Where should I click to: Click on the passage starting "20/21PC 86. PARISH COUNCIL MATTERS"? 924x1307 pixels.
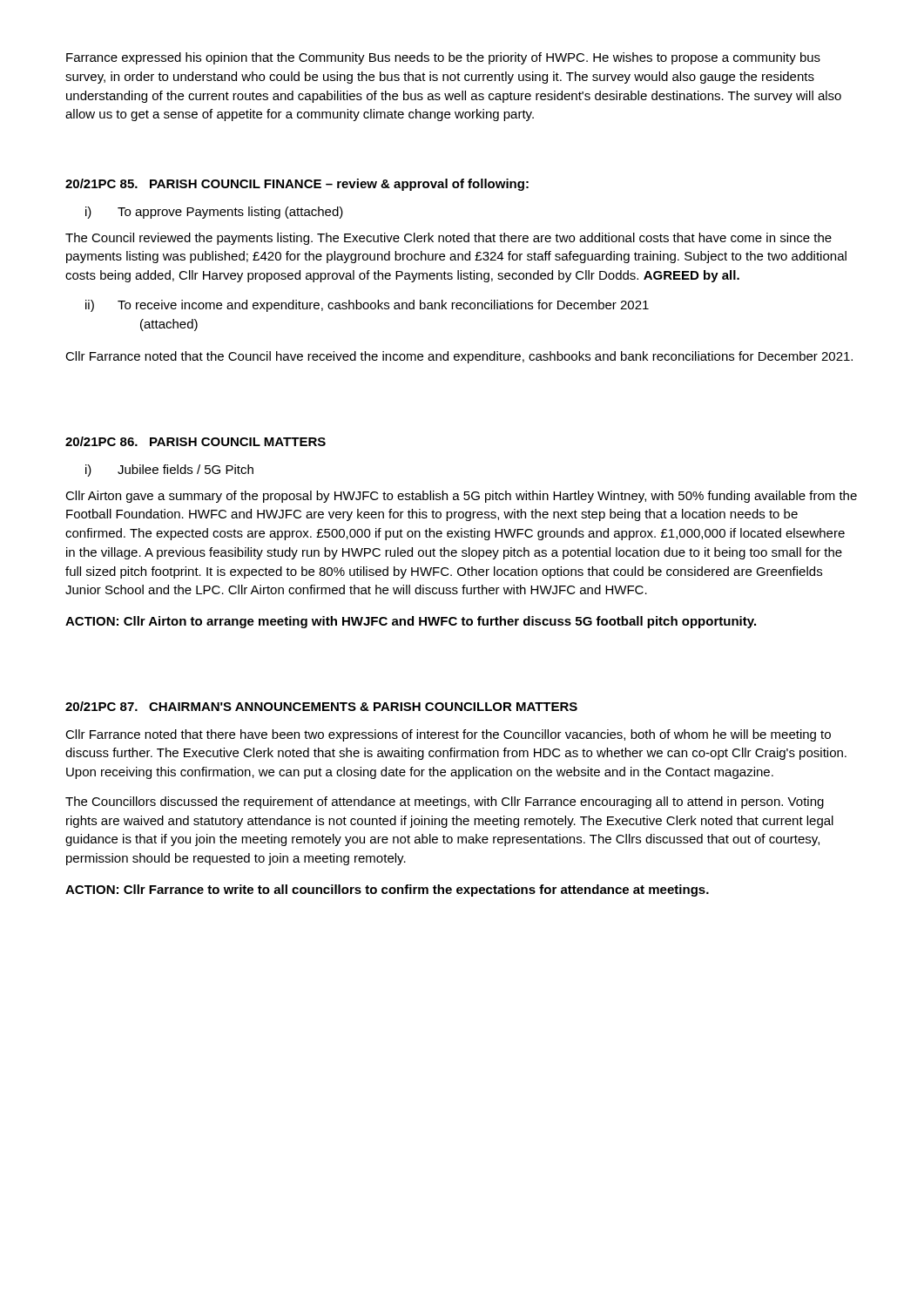tap(196, 441)
